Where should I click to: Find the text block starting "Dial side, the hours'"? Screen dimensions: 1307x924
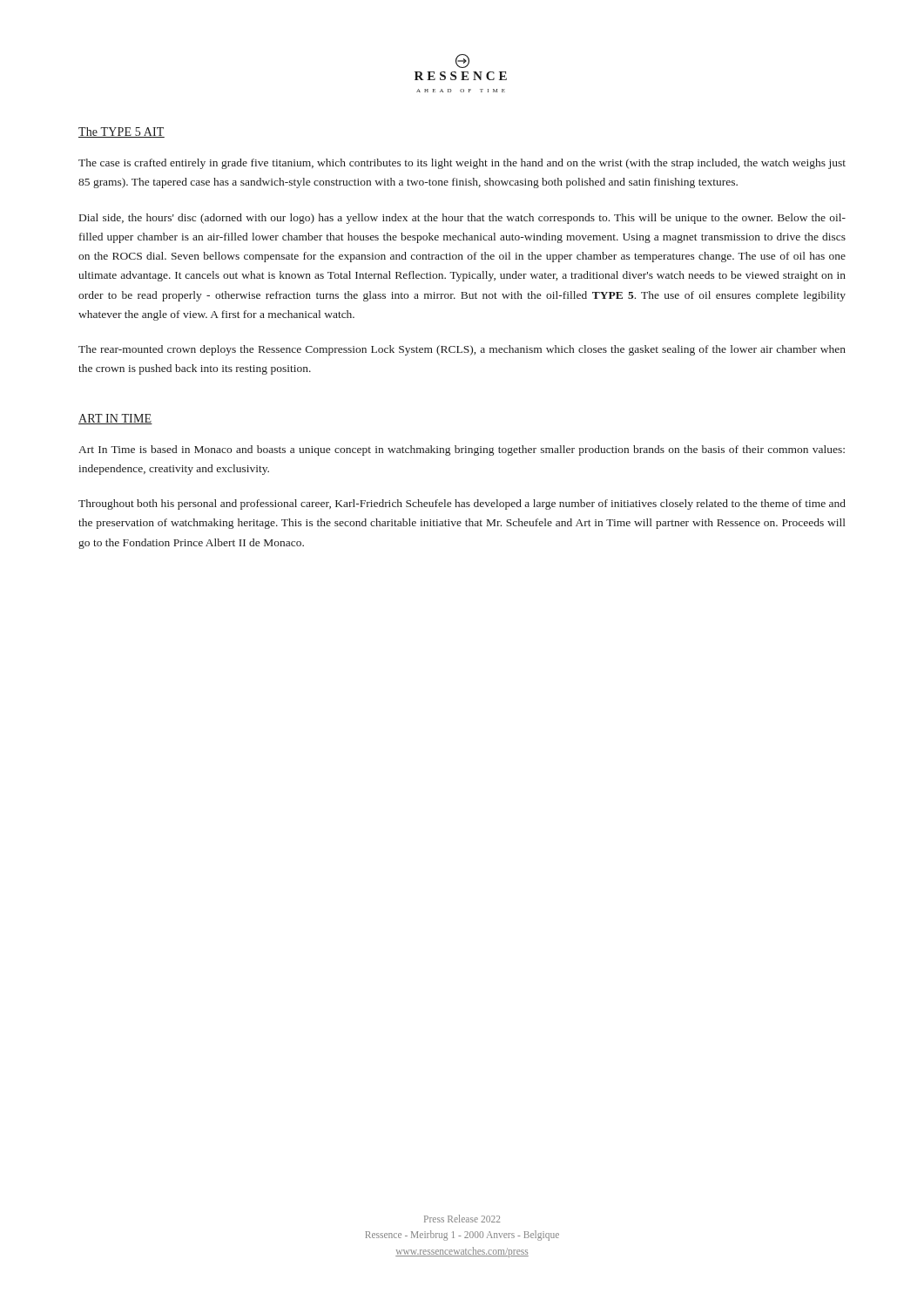462,265
